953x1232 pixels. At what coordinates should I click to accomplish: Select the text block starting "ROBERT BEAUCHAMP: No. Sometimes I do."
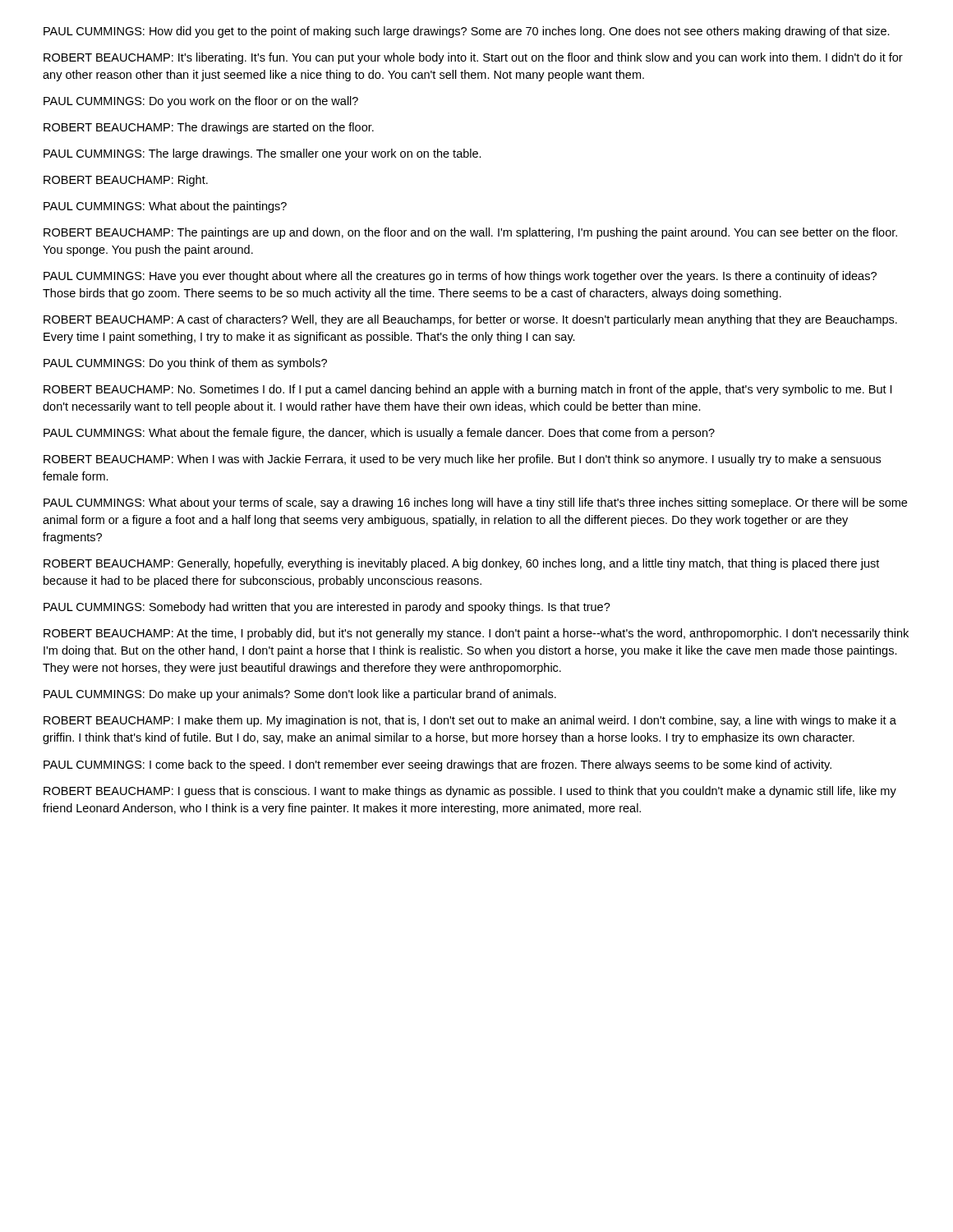click(468, 398)
